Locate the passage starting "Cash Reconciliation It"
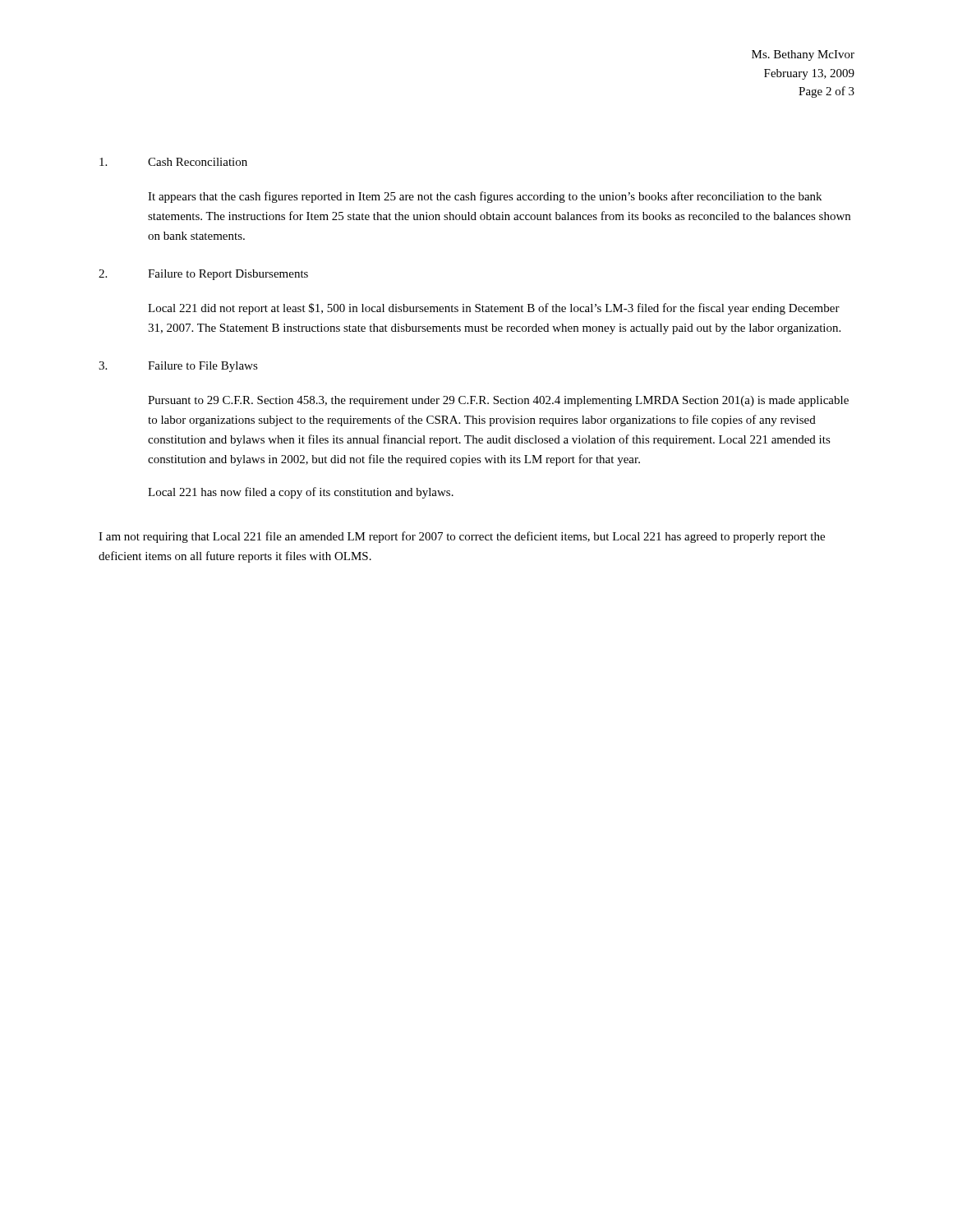953x1232 pixels. (x=476, y=199)
